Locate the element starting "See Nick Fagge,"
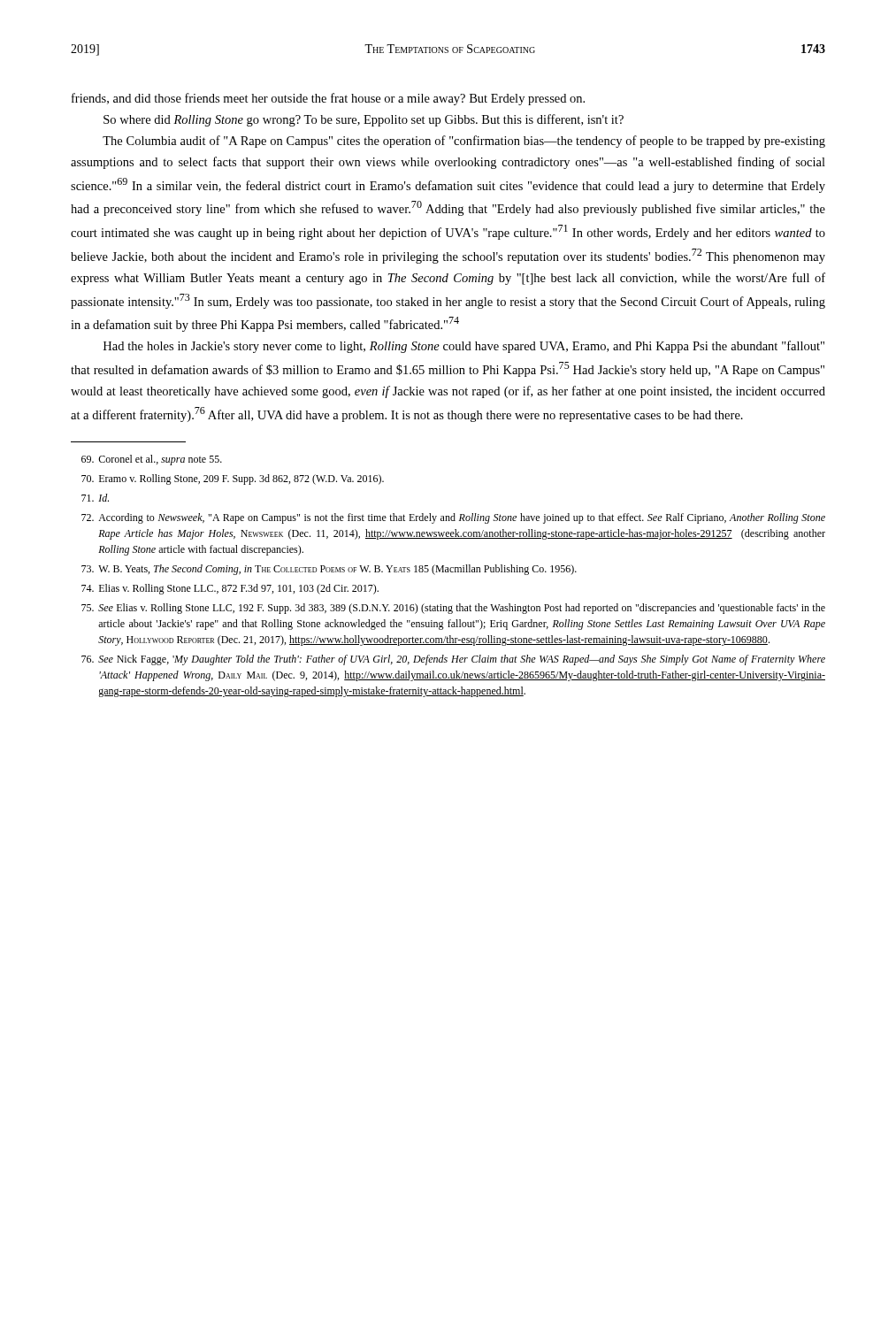This screenshot has height=1327, width=896. [x=448, y=675]
